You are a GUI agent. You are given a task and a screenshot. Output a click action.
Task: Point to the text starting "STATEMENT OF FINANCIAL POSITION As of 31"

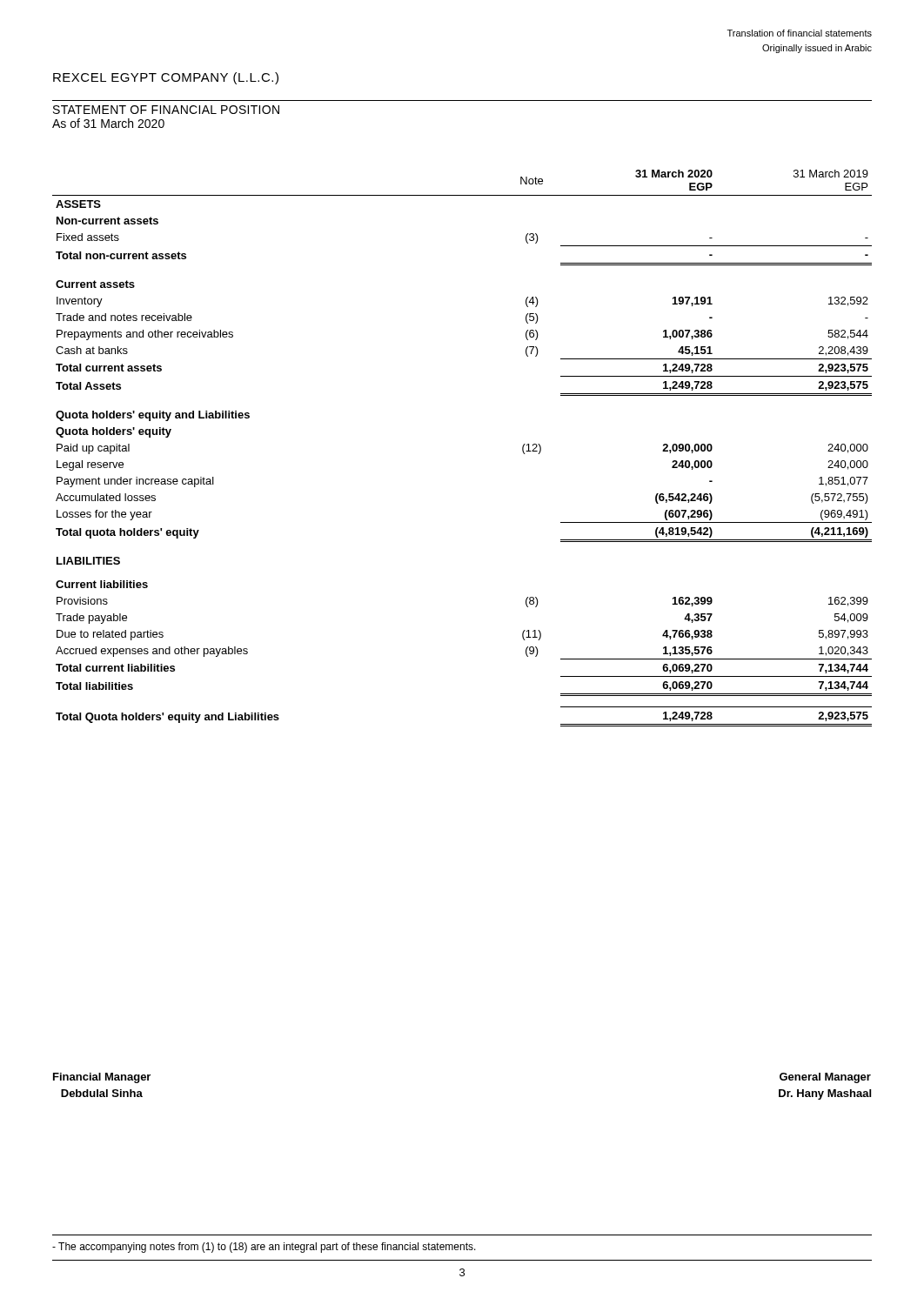166,117
